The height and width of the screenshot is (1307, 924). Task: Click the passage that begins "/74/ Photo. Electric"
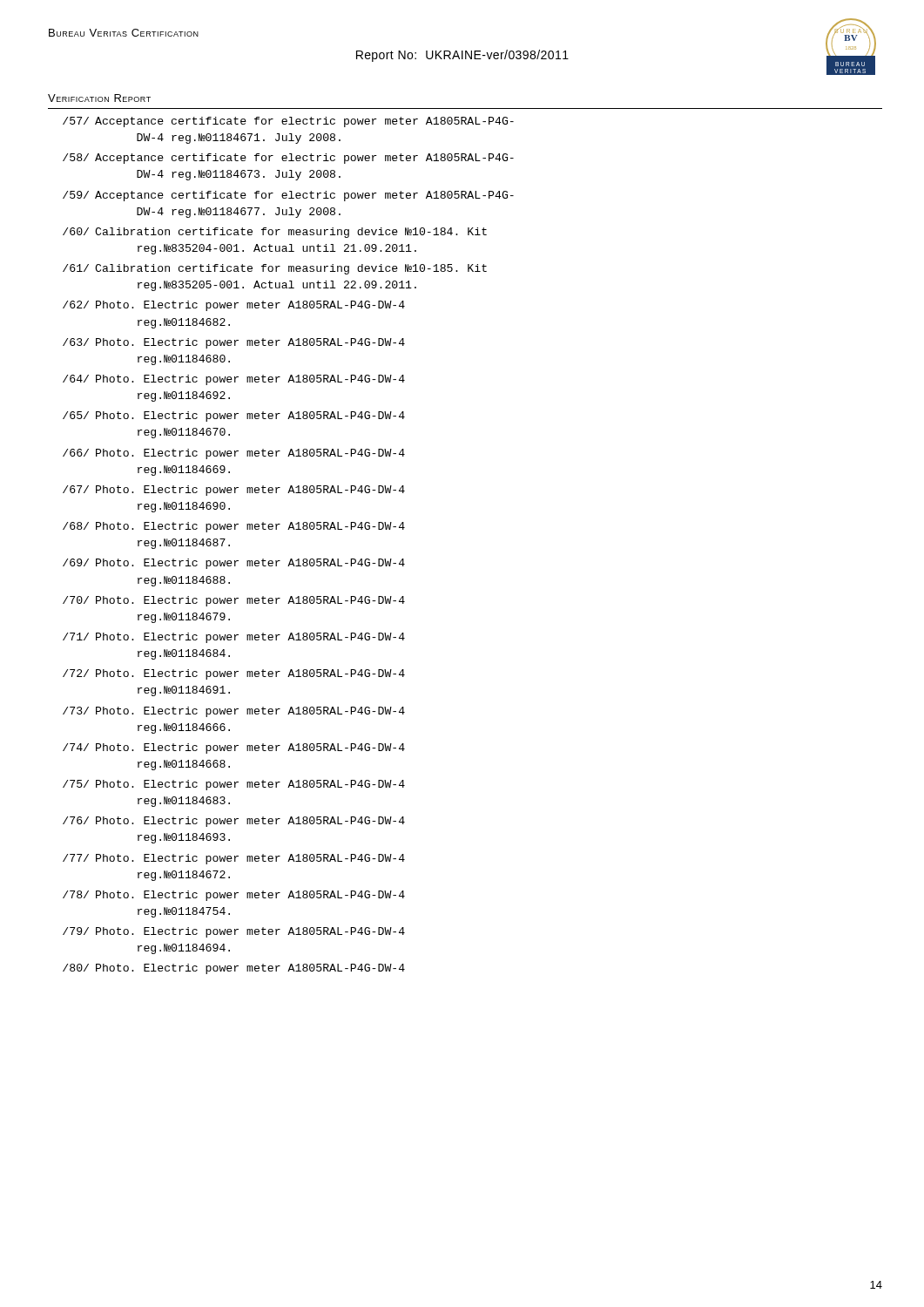(x=234, y=748)
